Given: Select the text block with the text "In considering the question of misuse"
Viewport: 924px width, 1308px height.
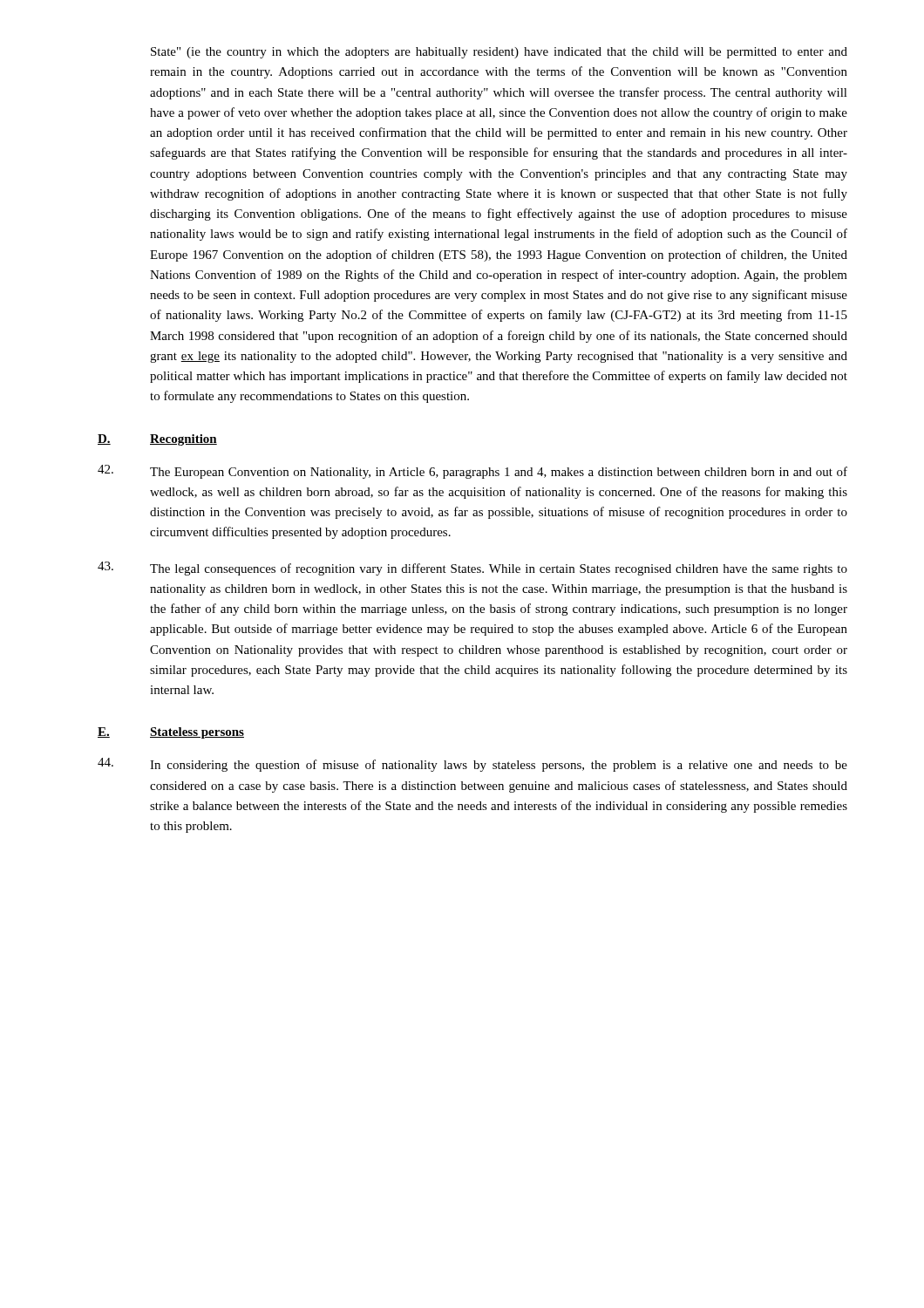Looking at the screenshot, I should 472,796.
